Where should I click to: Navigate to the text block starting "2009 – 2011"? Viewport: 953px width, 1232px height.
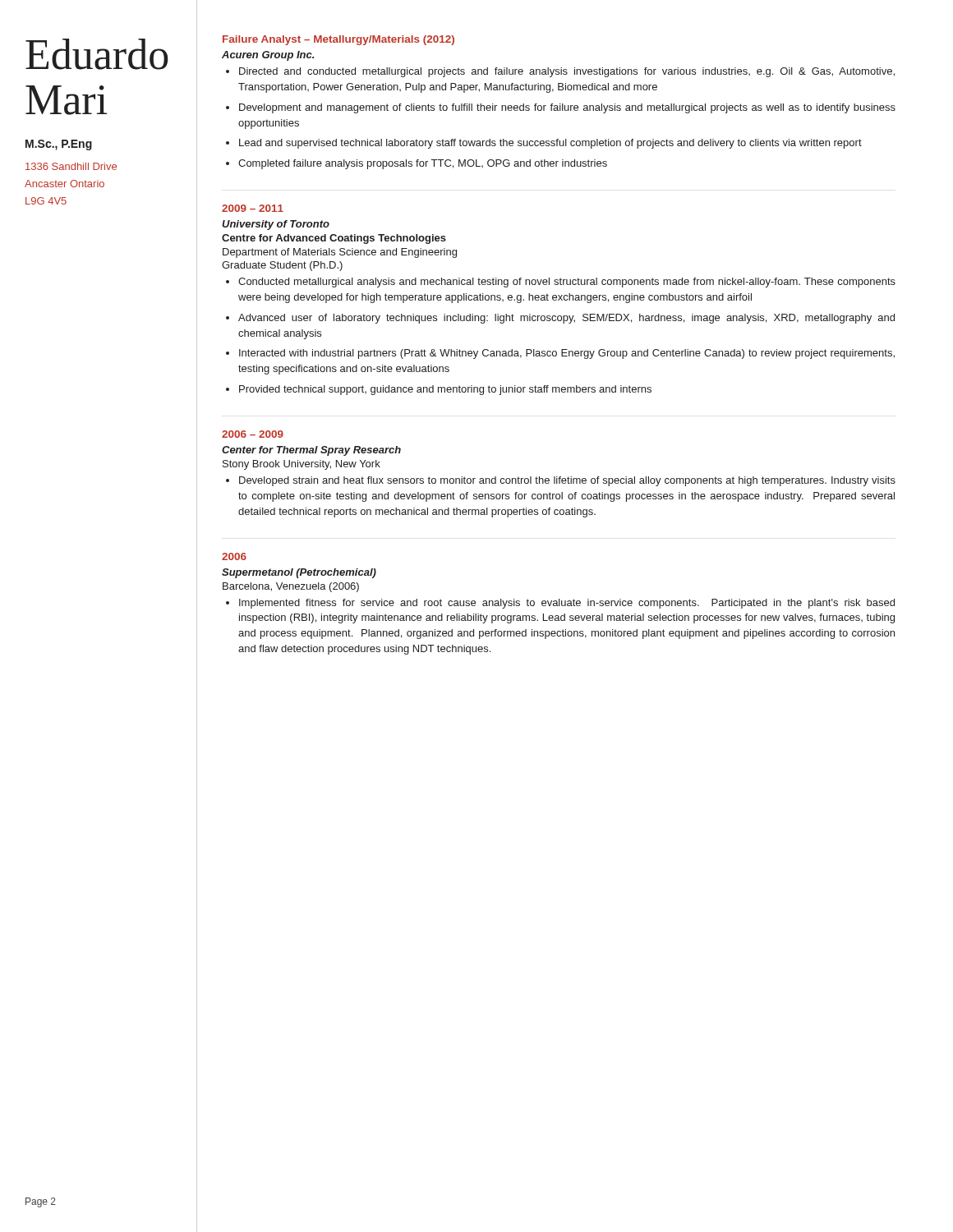[253, 208]
